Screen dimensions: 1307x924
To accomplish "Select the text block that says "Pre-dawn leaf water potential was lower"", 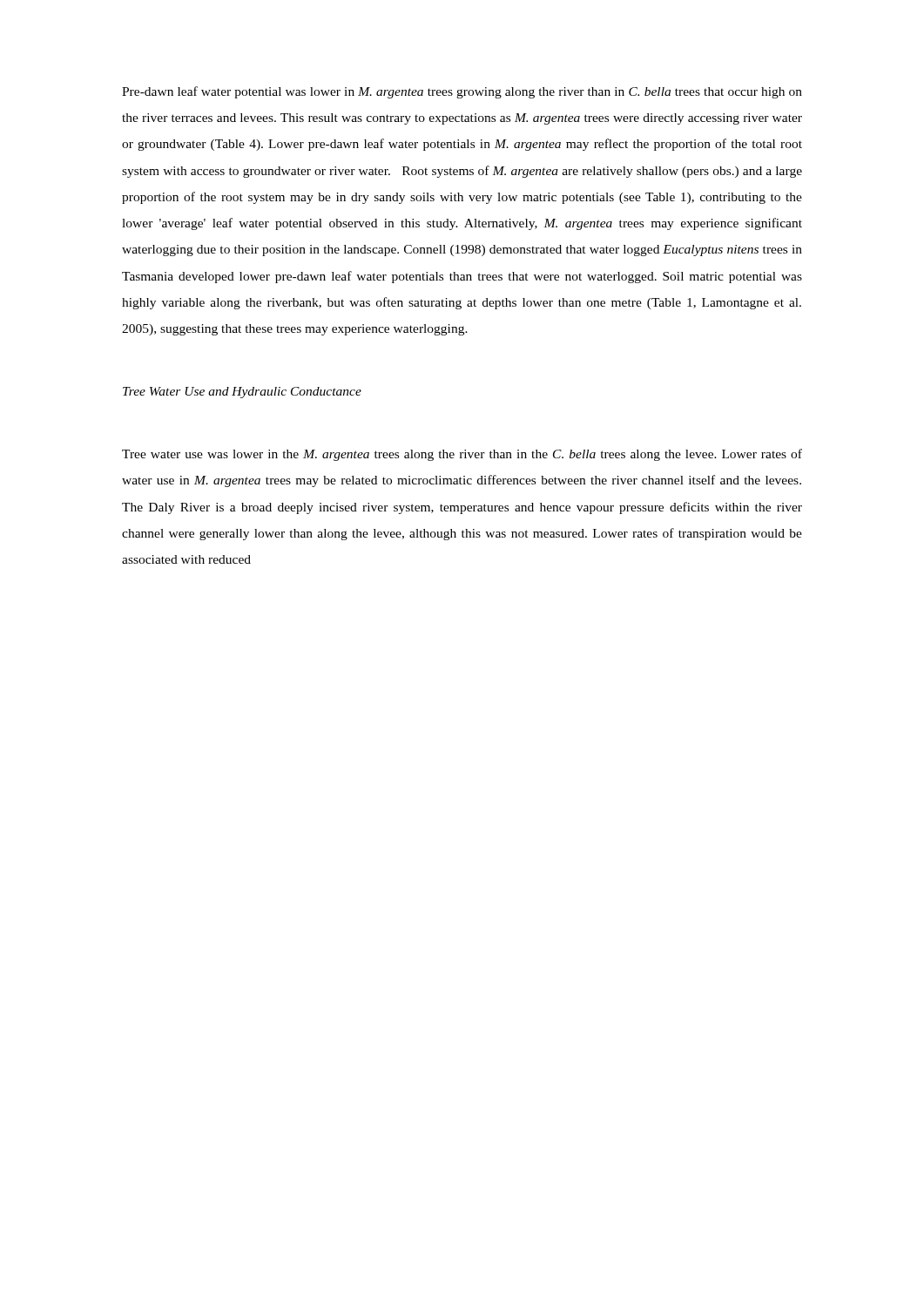I will click(x=462, y=210).
